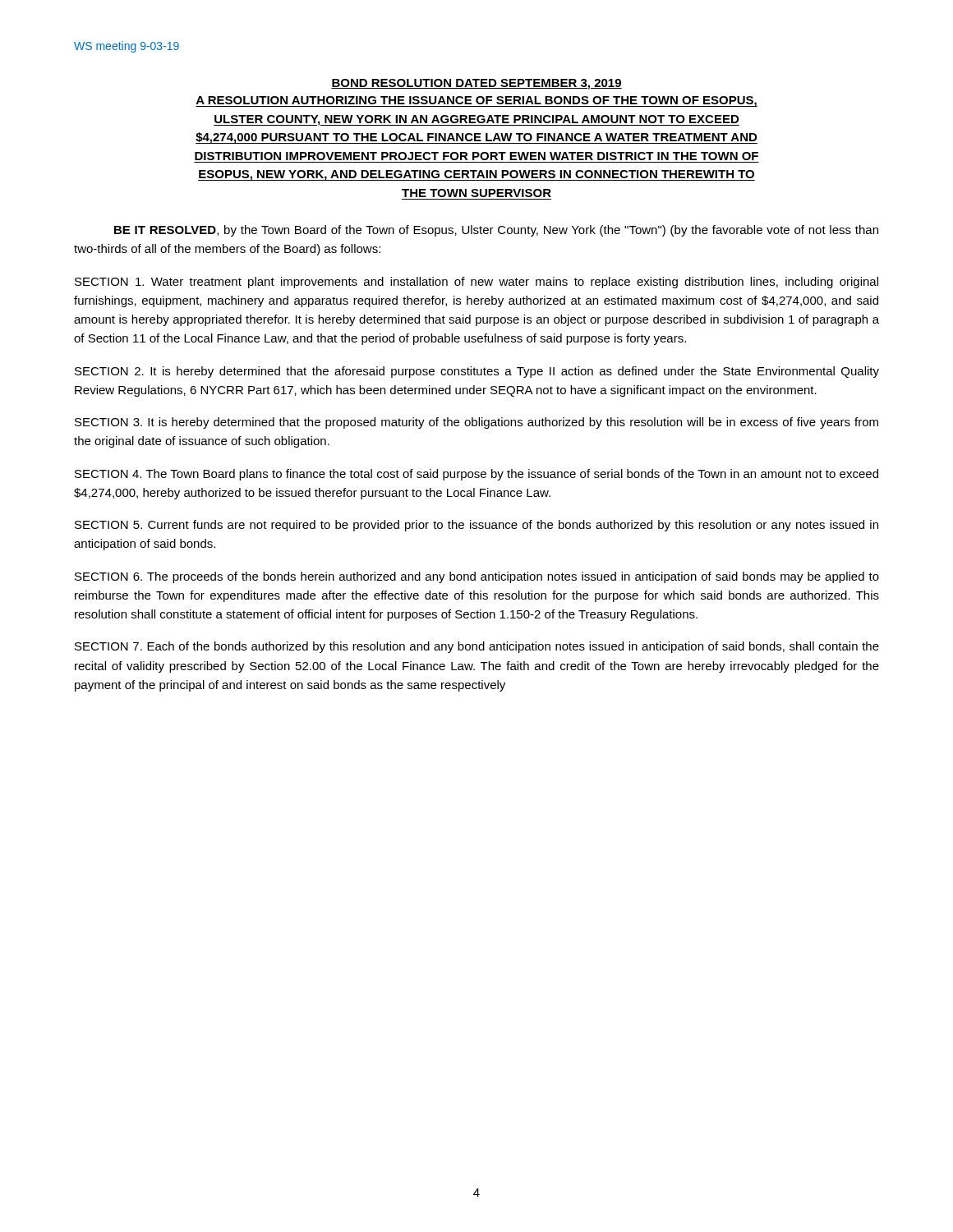953x1232 pixels.
Task: Locate the title that opens with "BOND RESOLUTION DATED SEPTEMBER 3,"
Action: (x=476, y=139)
